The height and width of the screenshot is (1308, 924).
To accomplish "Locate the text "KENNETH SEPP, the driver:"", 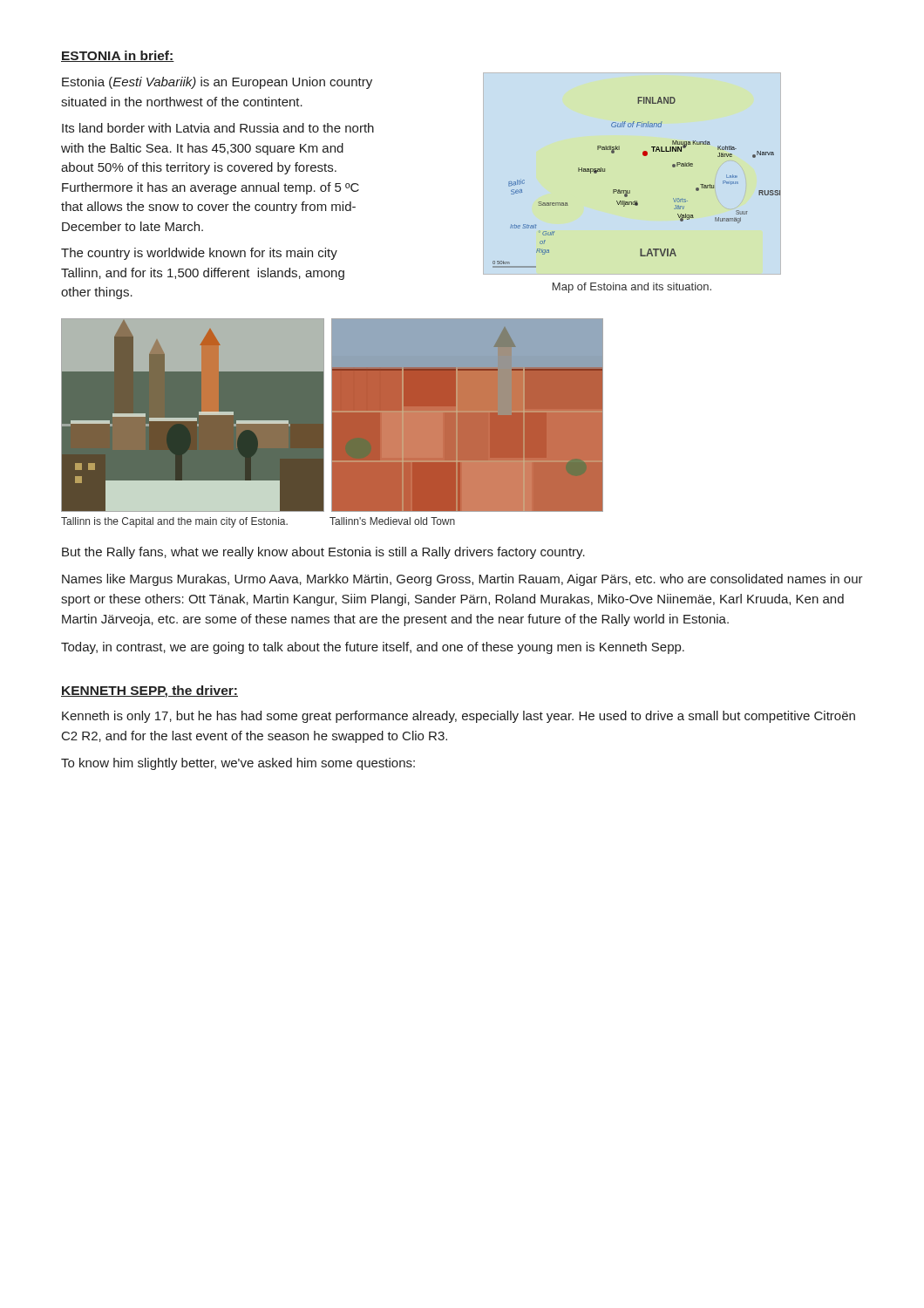I will pyautogui.click(x=149, y=690).
